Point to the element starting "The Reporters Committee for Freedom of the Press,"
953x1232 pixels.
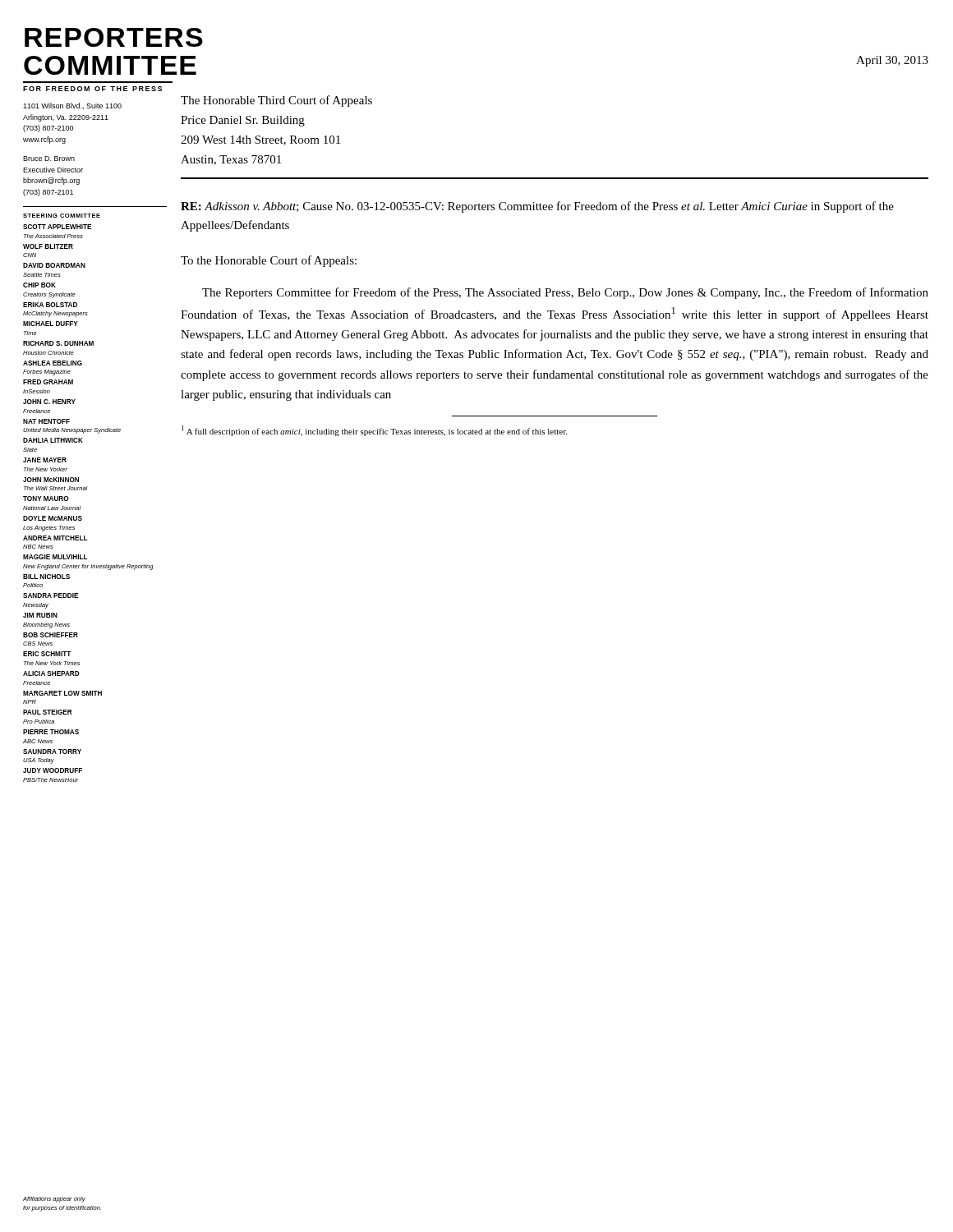pos(555,343)
